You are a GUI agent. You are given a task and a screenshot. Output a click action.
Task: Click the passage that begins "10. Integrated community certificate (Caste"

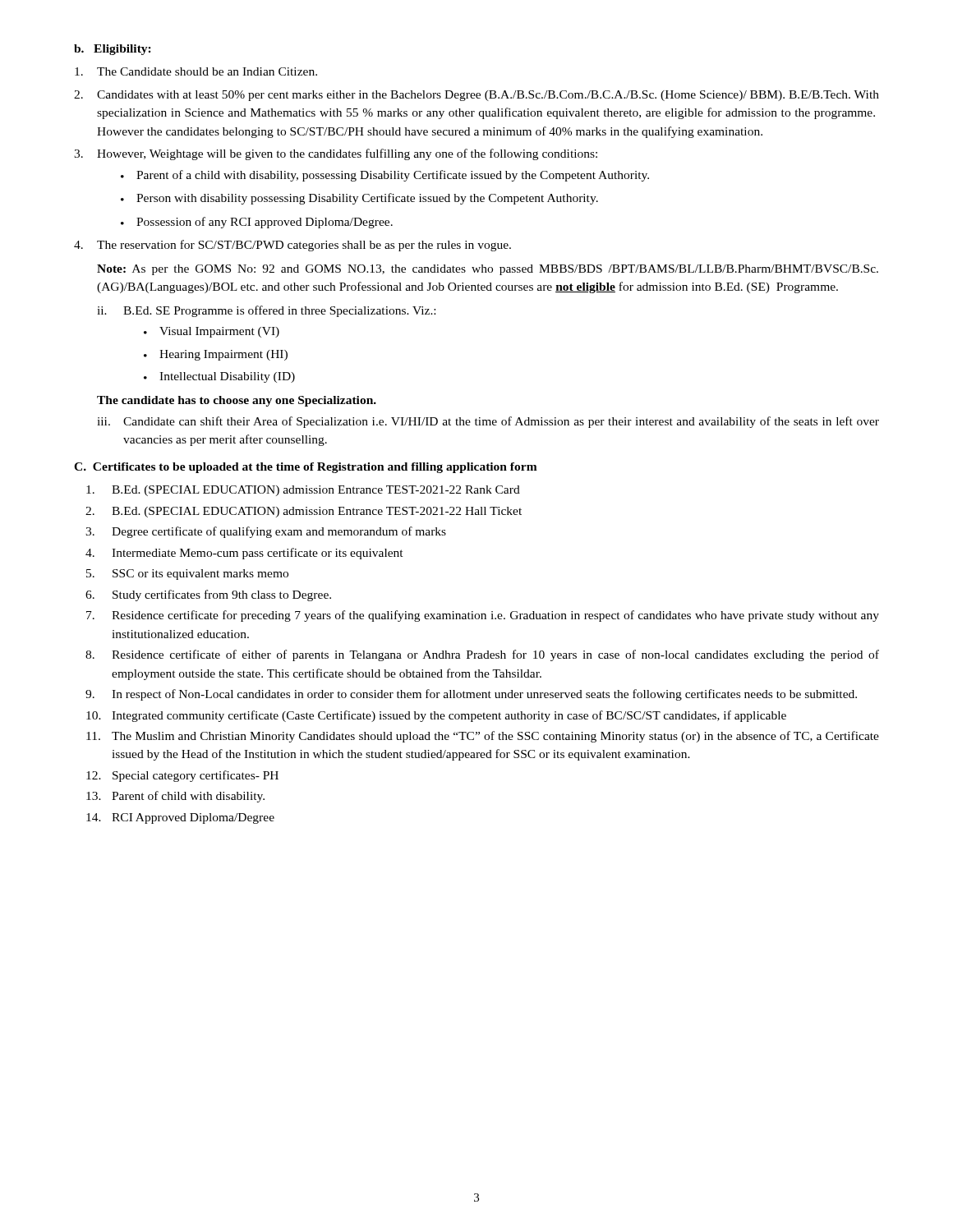436,715
